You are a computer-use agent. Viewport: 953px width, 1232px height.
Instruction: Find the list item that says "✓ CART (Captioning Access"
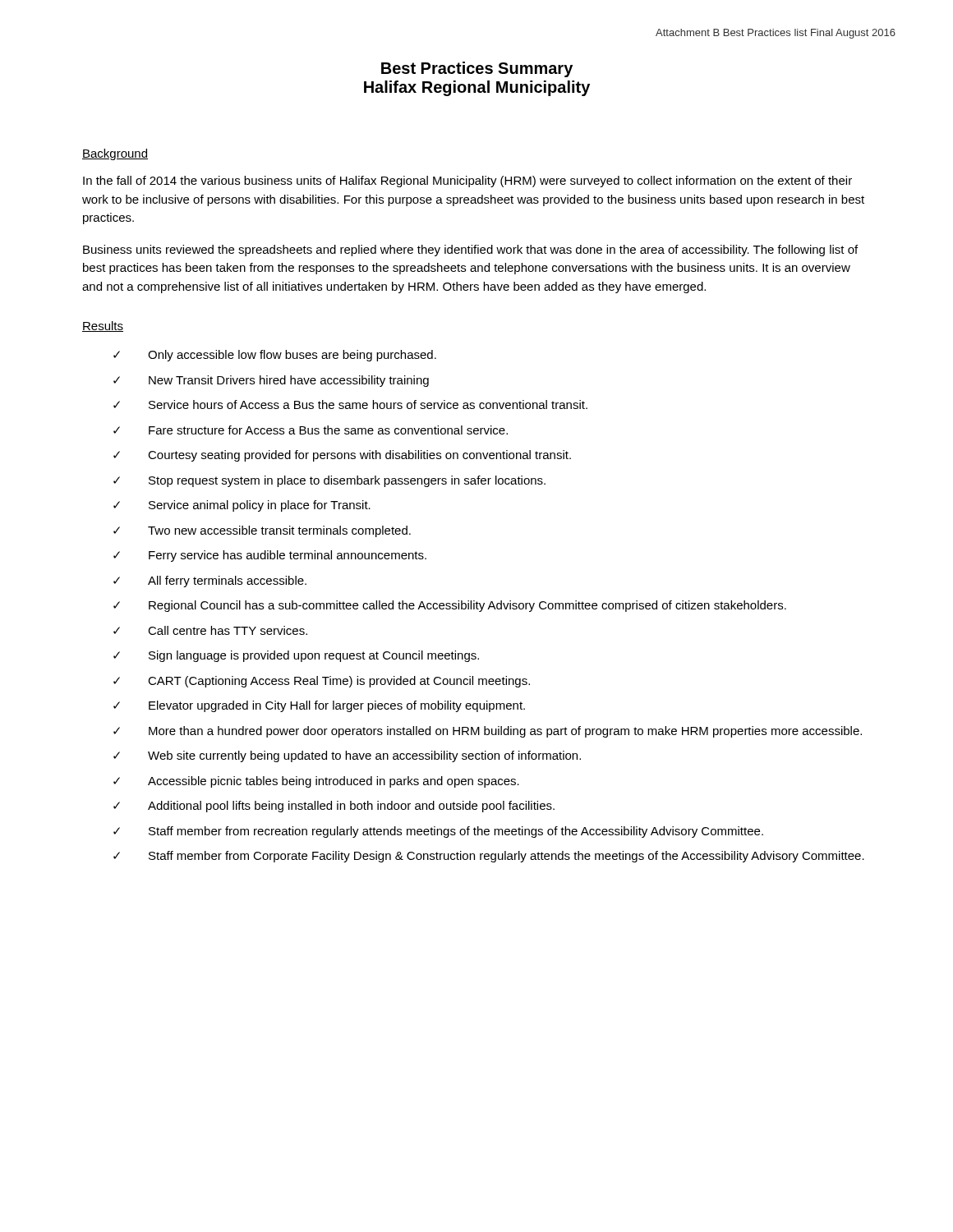[x=476, y=681]
